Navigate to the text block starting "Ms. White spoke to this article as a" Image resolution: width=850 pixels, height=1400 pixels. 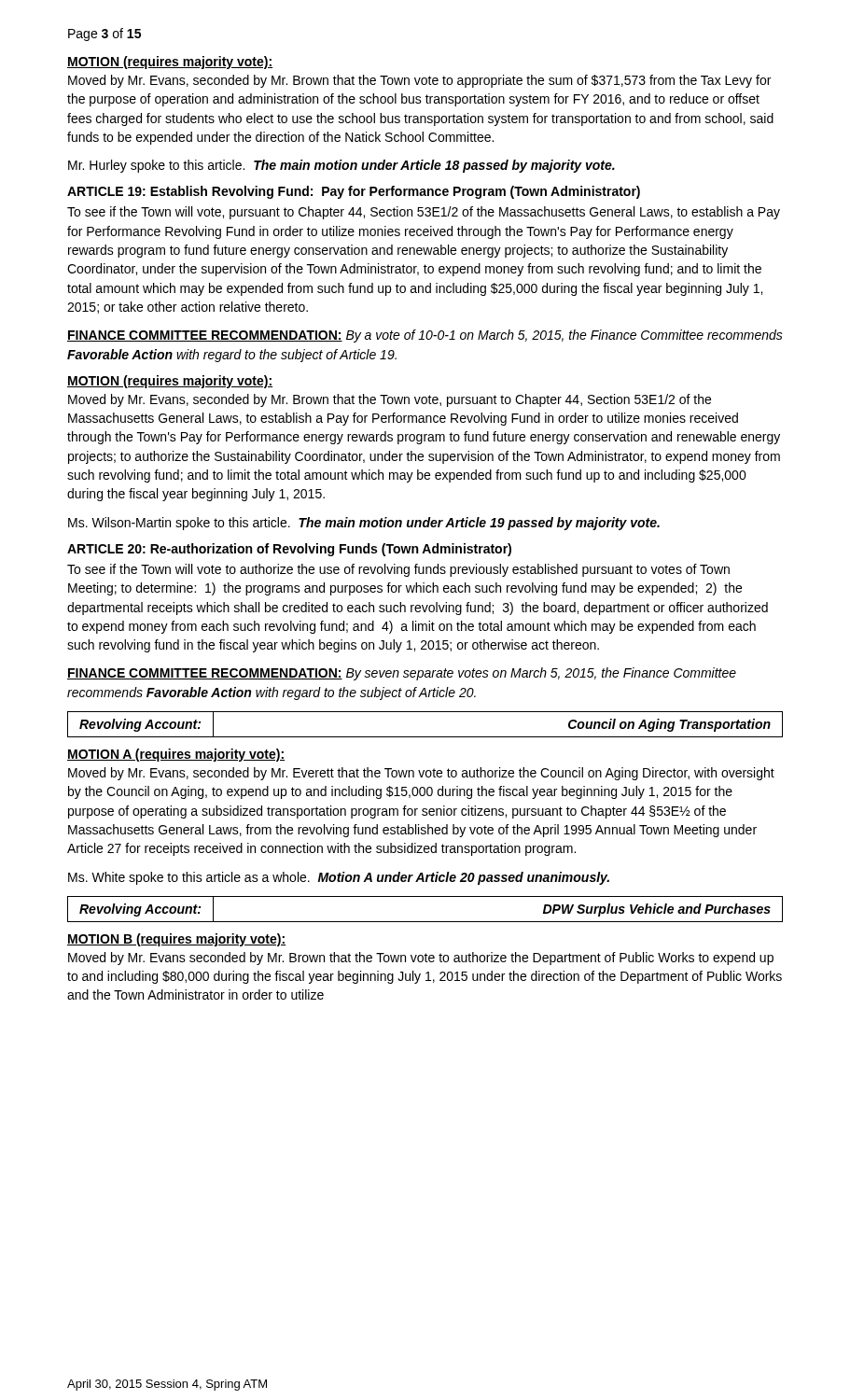tap(339, 877)
